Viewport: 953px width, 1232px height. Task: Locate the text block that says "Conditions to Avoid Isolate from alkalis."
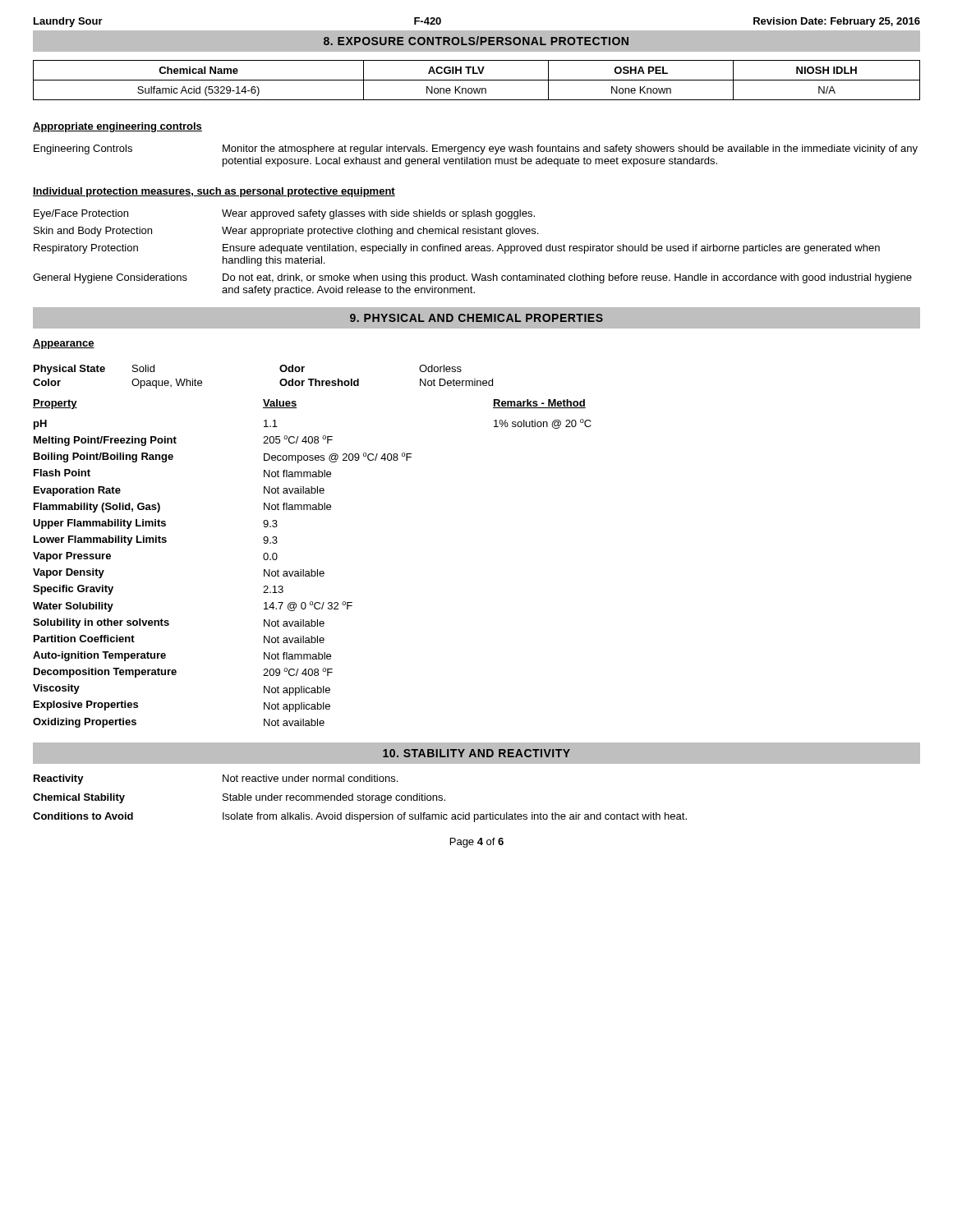pos(476,816)
